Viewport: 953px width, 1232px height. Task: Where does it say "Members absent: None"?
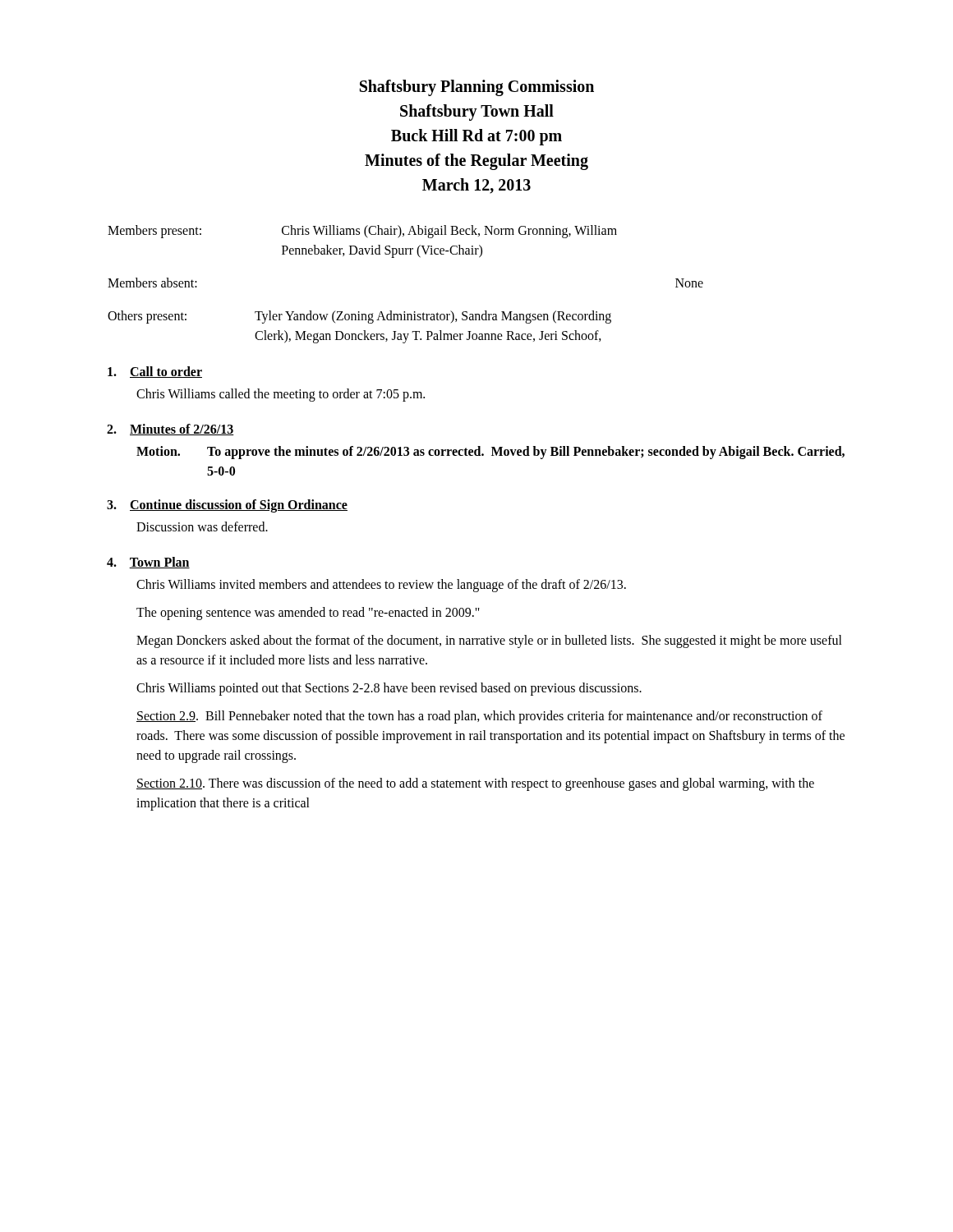(x=149, y=282)
